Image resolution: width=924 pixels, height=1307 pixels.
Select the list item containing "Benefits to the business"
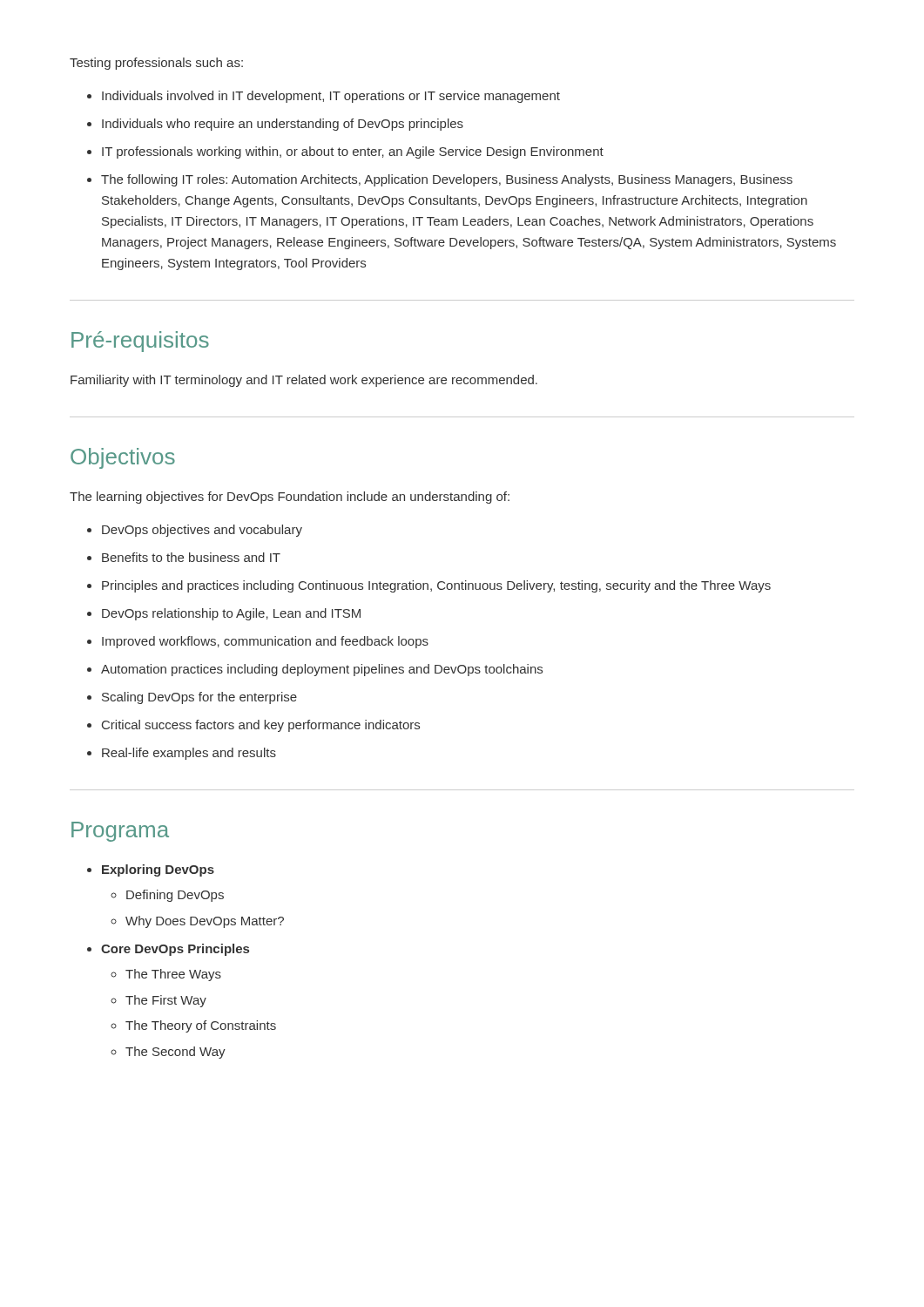point(184,557)
